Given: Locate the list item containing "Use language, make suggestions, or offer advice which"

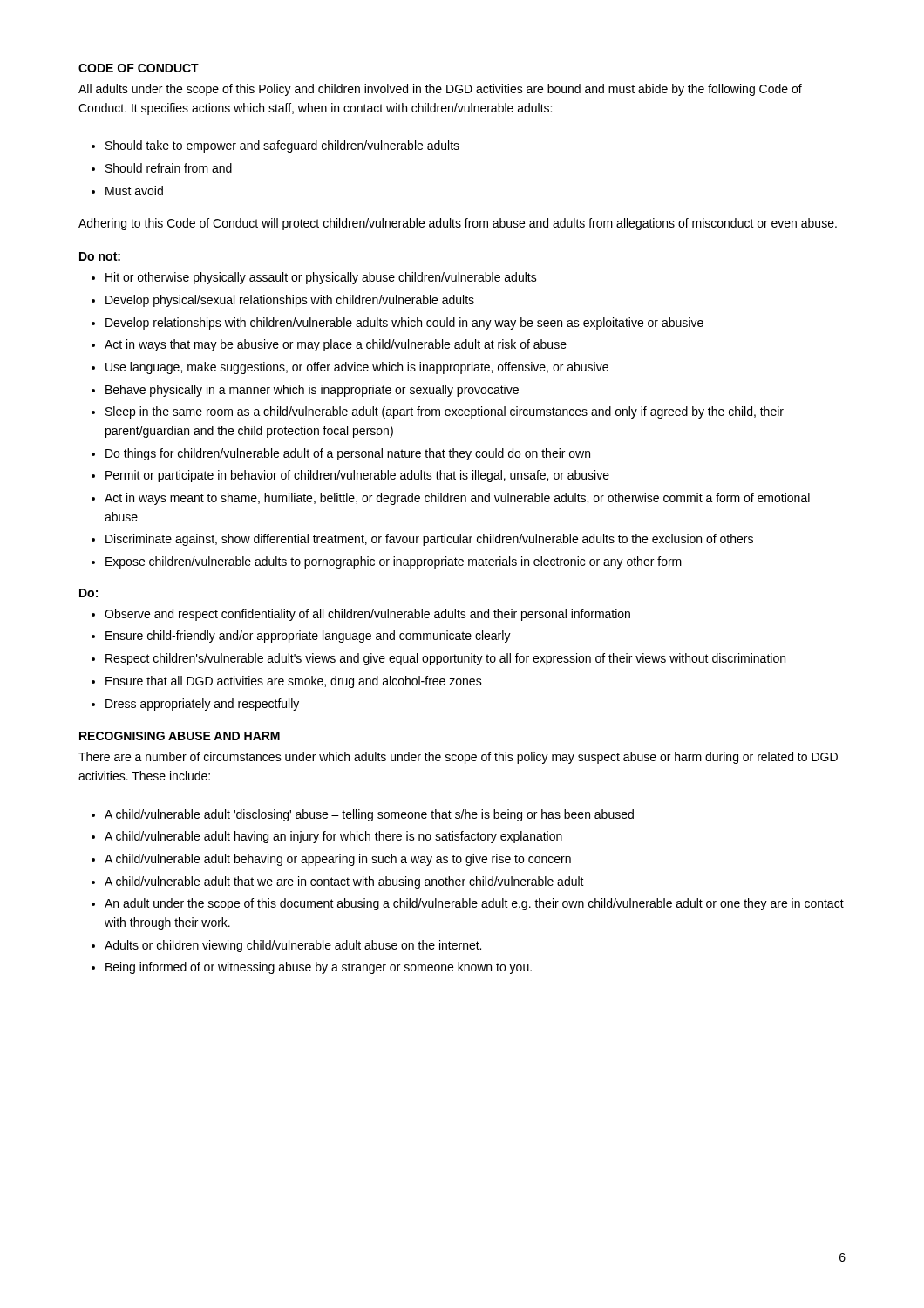Looking at the screenshot, I should (357, 367).
